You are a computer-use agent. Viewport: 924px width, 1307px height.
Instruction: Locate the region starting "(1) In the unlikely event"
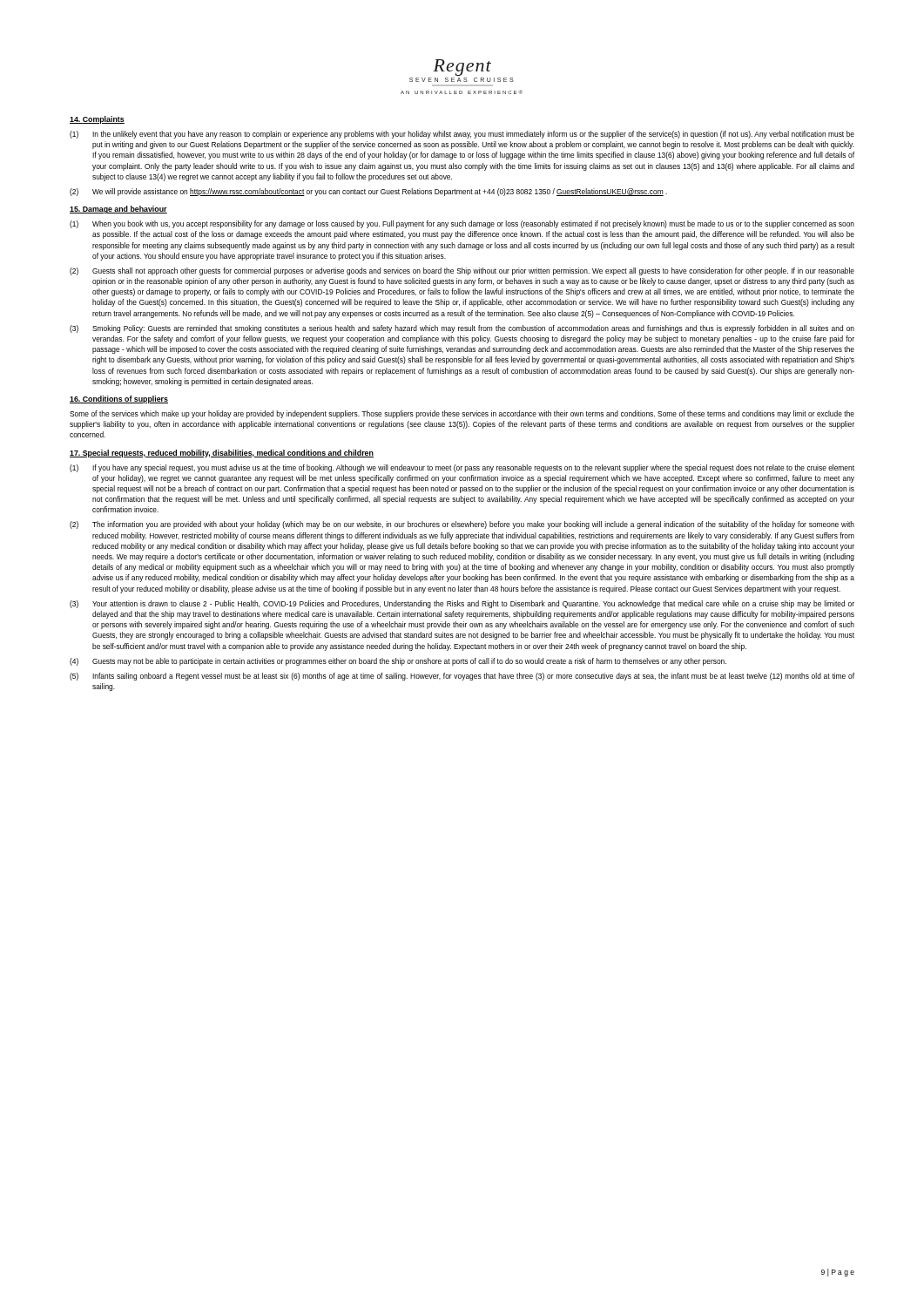tap(462, 156)
